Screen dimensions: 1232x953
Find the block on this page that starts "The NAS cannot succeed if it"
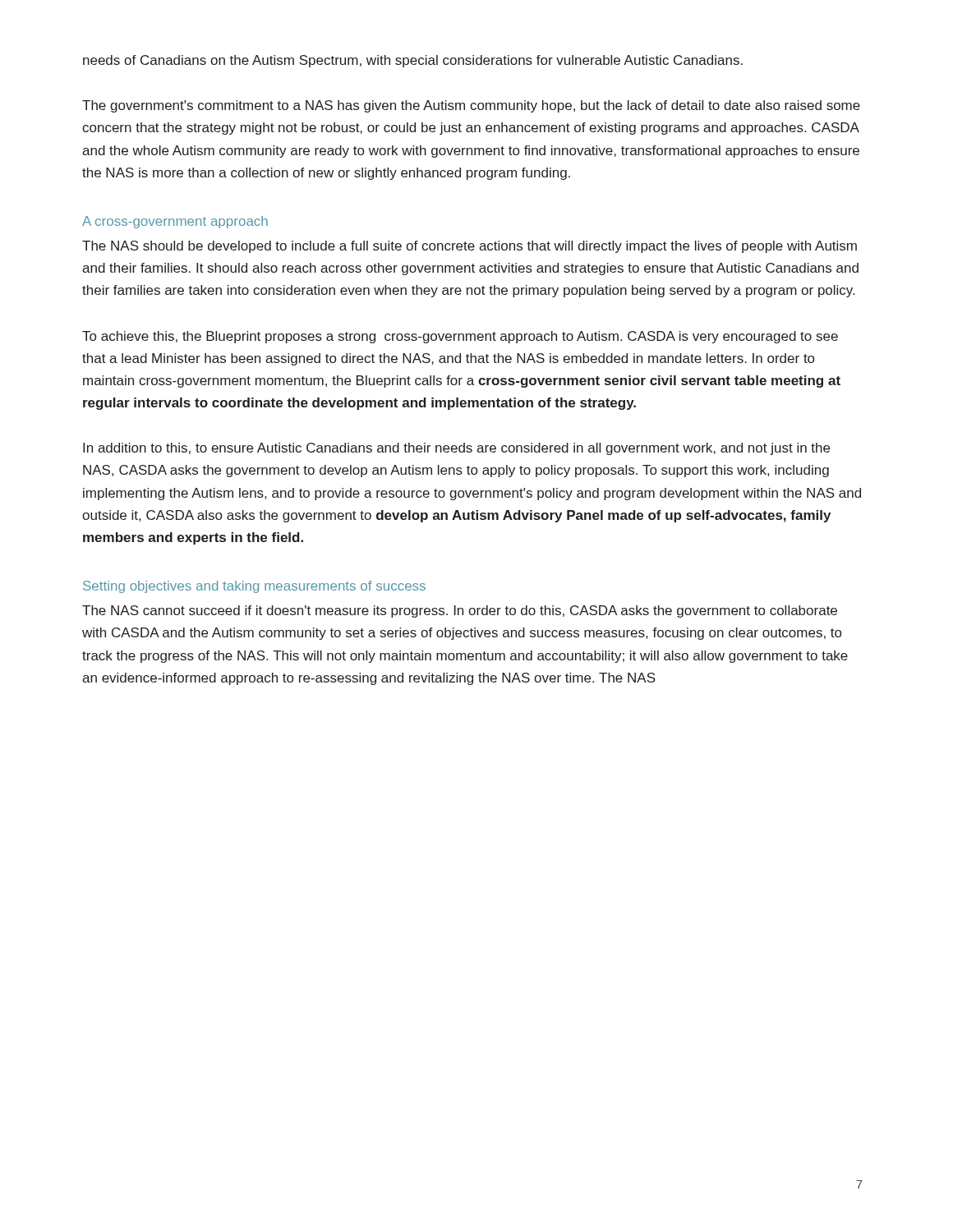click(465, 644)
